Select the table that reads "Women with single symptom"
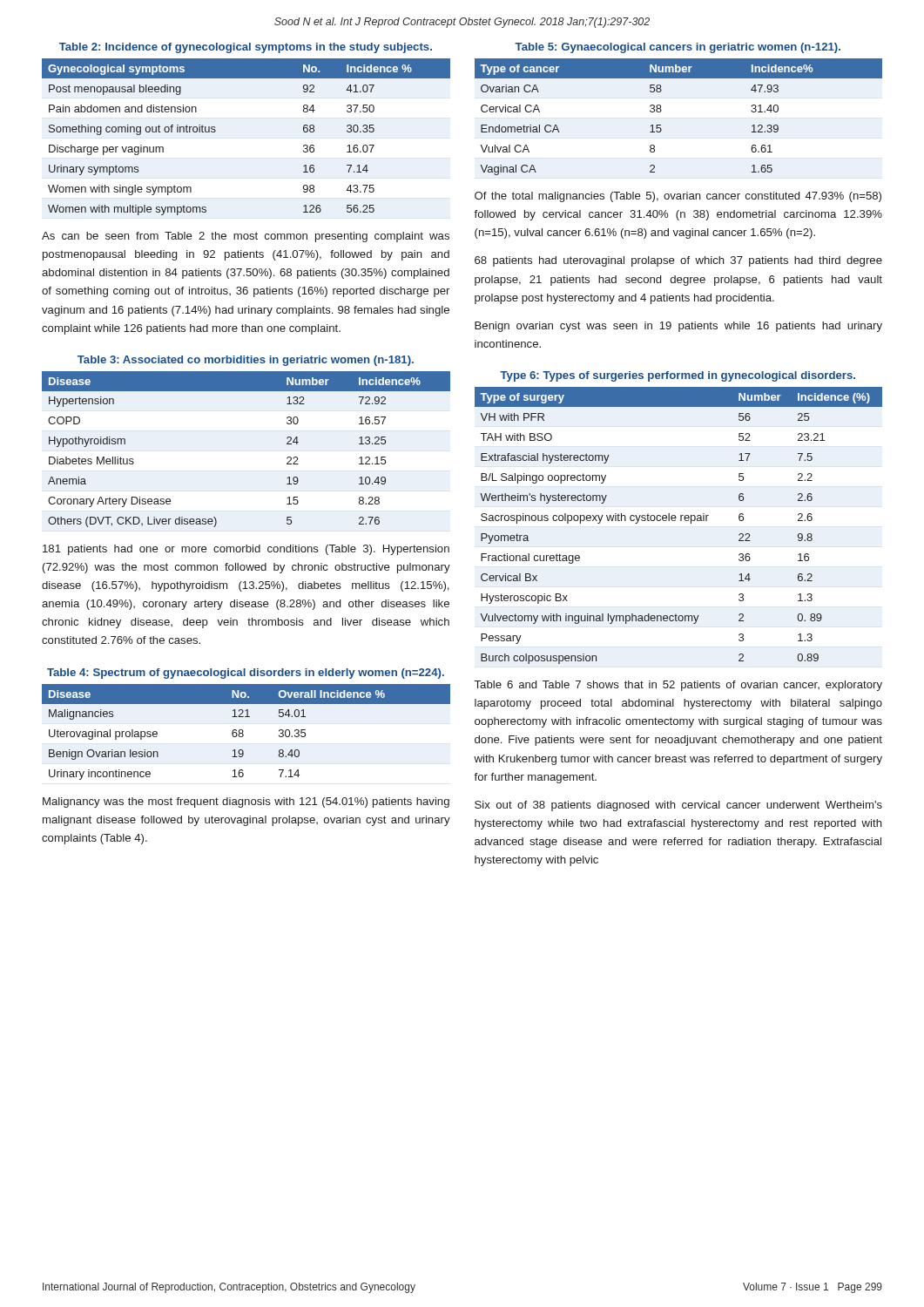Viewport: 924px width, 1307px height. pos(246,139)
